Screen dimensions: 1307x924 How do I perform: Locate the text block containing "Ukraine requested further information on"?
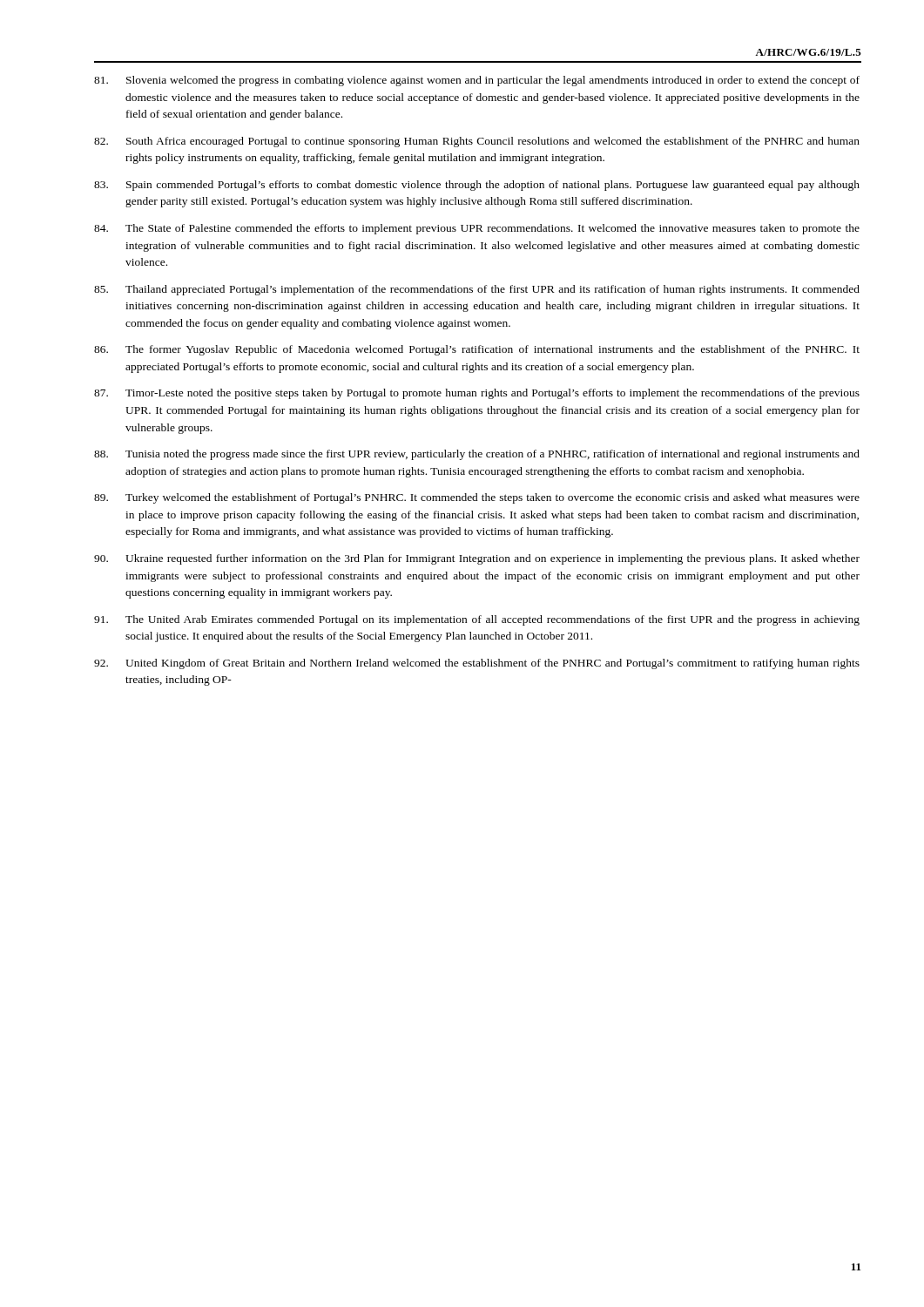coord(477,575)
